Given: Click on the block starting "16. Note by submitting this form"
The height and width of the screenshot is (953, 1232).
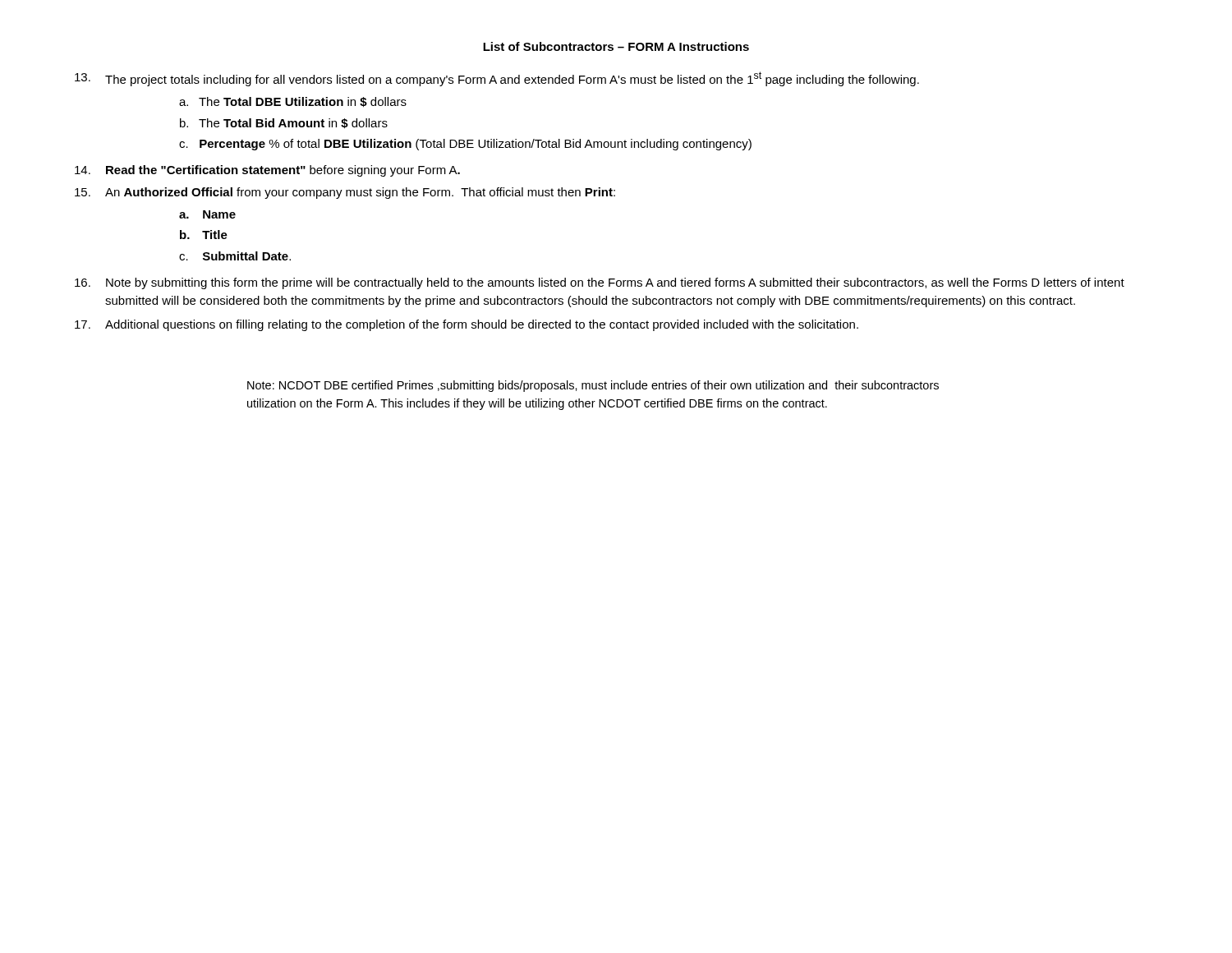Looking at the screenshot, I should click(616, 291).
